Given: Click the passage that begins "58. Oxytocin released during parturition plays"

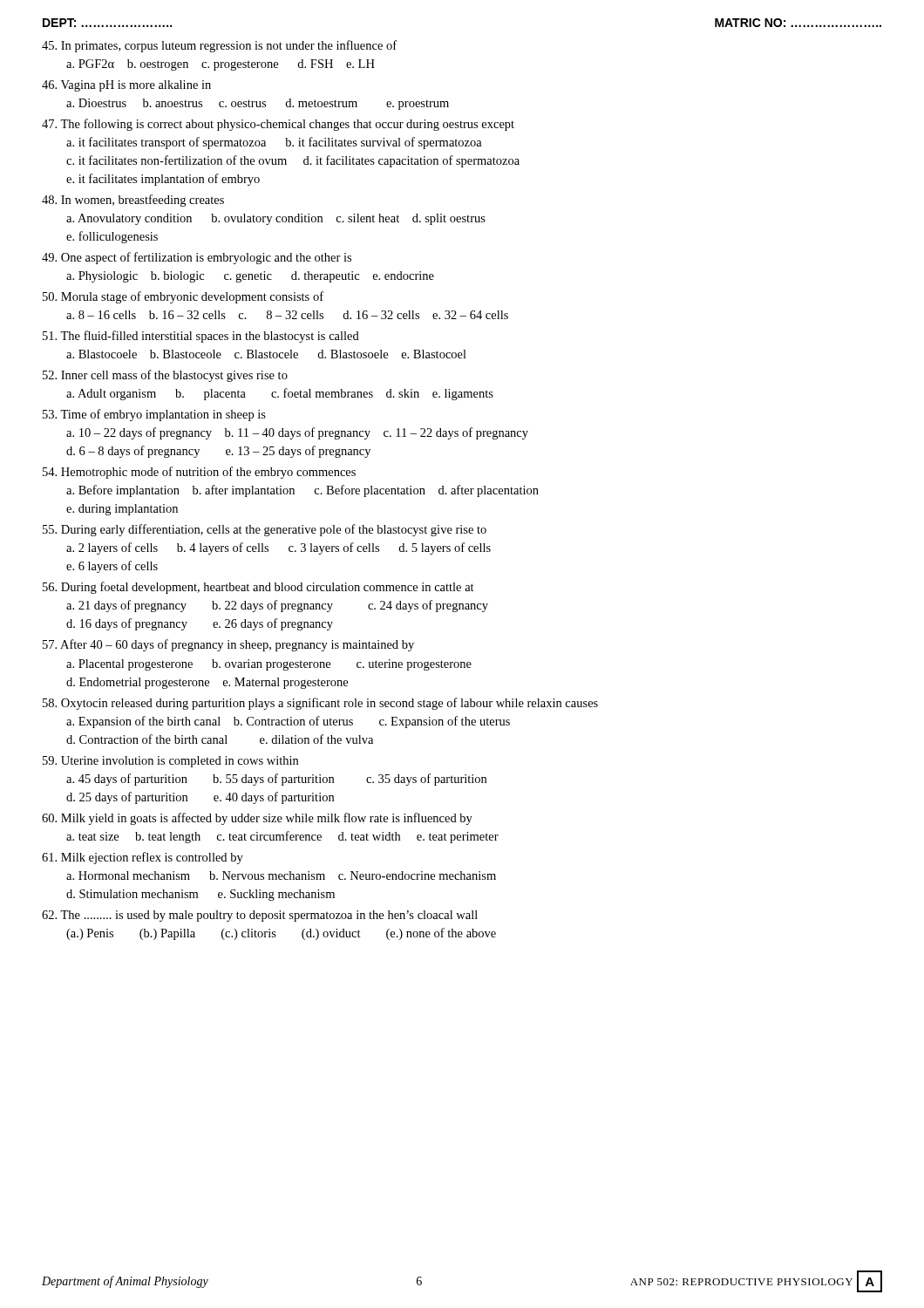Looking at the screenshot, I should click(x=462, y=722).
